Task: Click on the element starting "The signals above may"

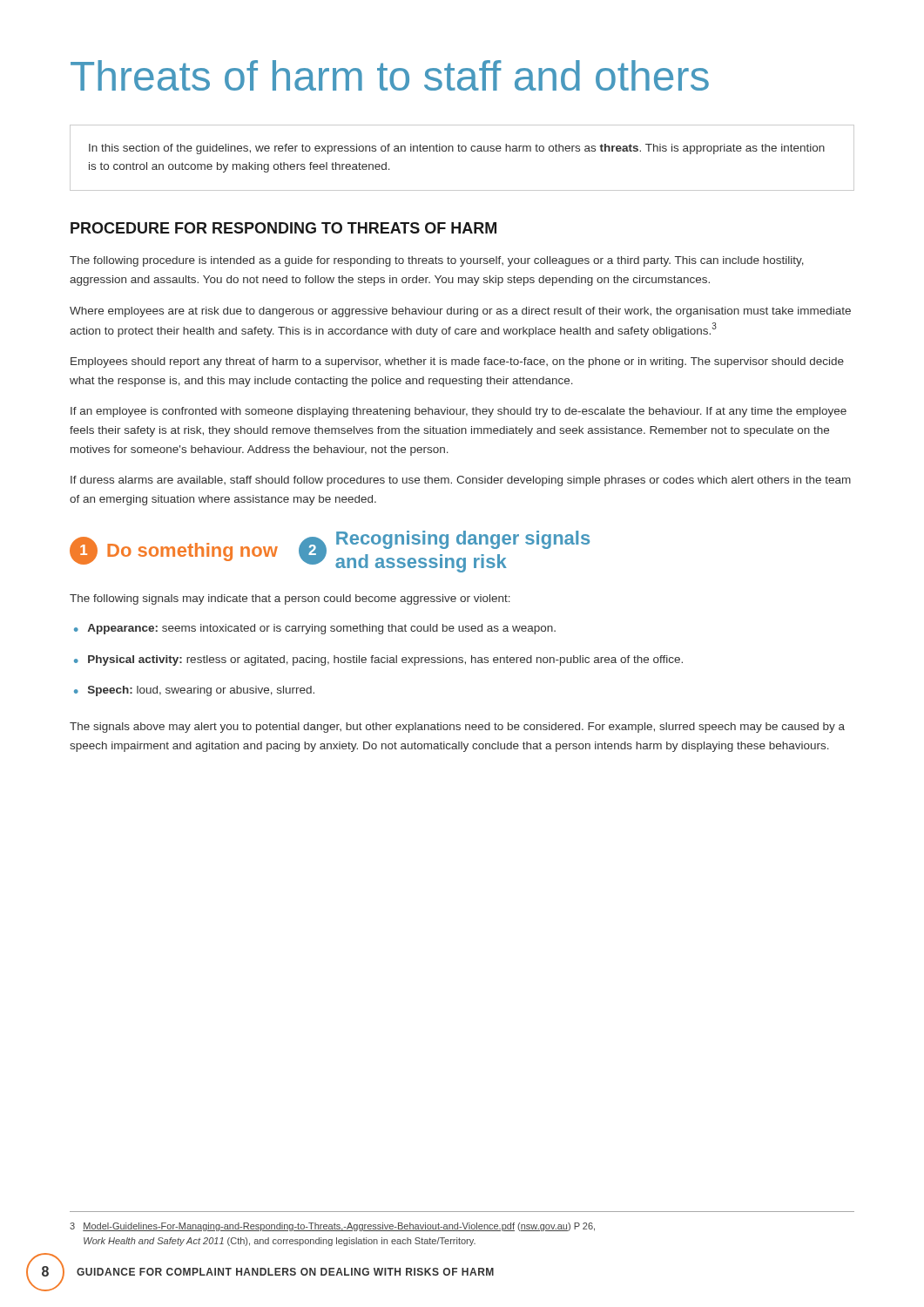Action: point(457,736)
